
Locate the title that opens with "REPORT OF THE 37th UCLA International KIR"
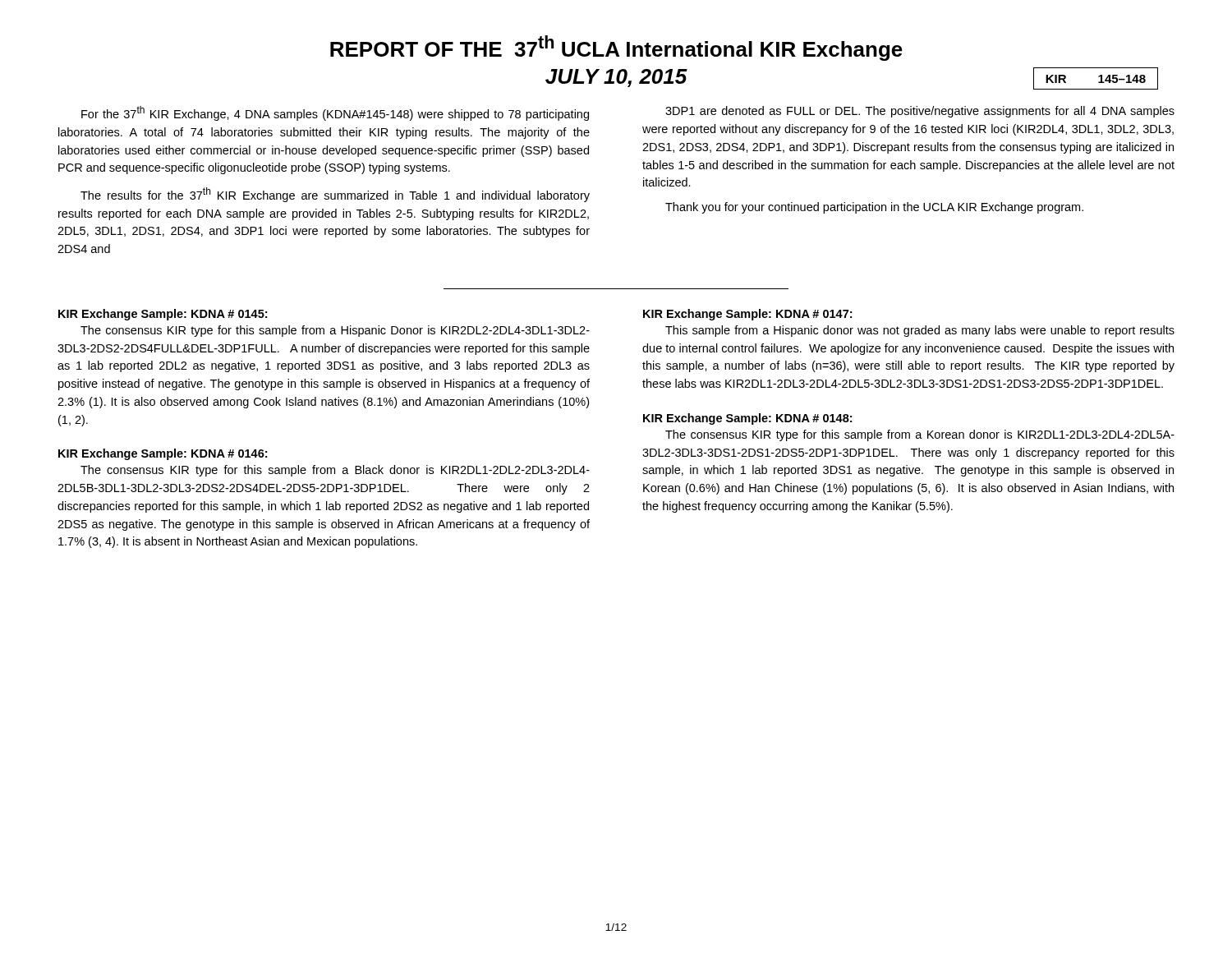(616, 61)
